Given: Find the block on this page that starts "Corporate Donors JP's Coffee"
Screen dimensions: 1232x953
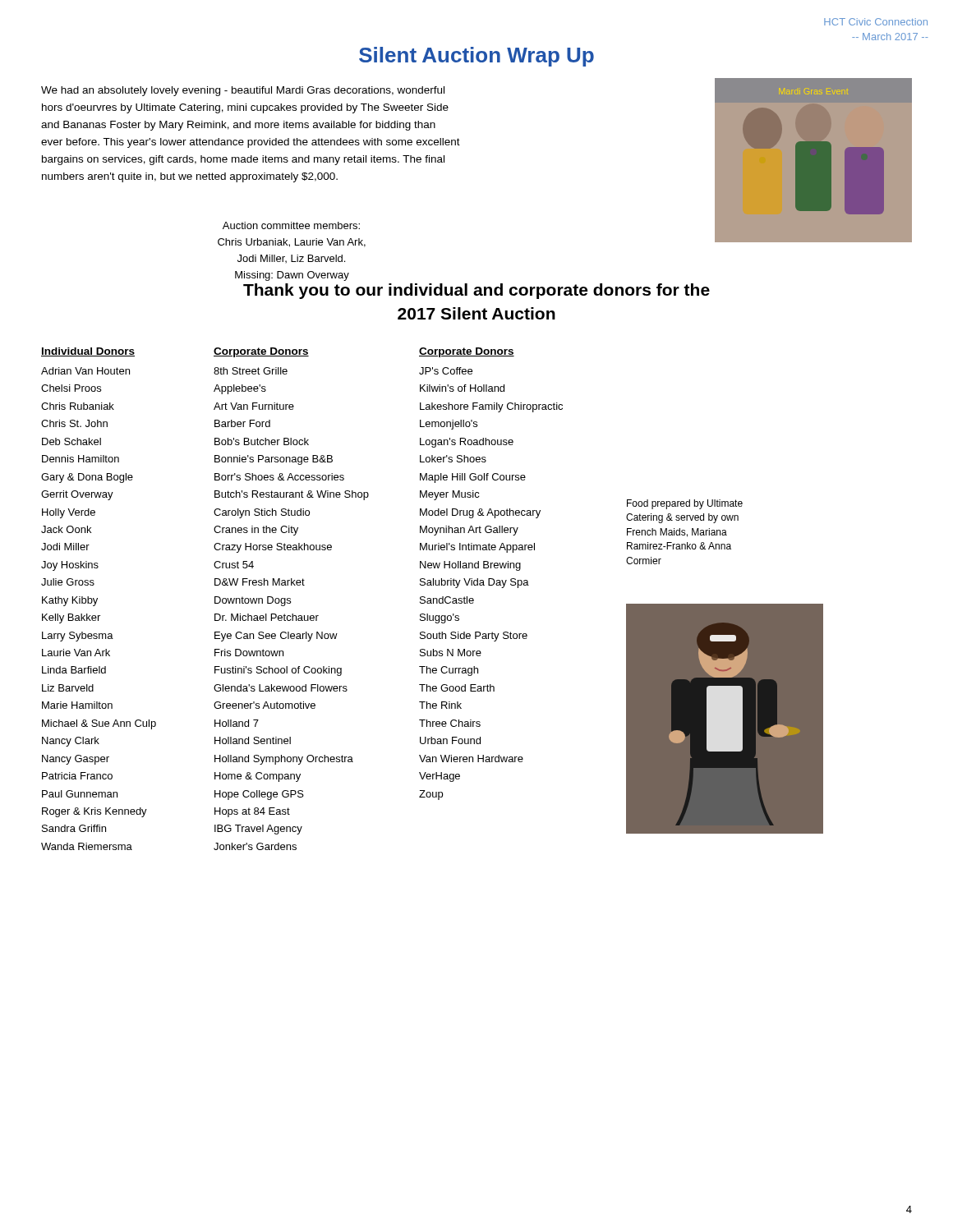Looking at the screenshot, I should click(x=516, y=574).
